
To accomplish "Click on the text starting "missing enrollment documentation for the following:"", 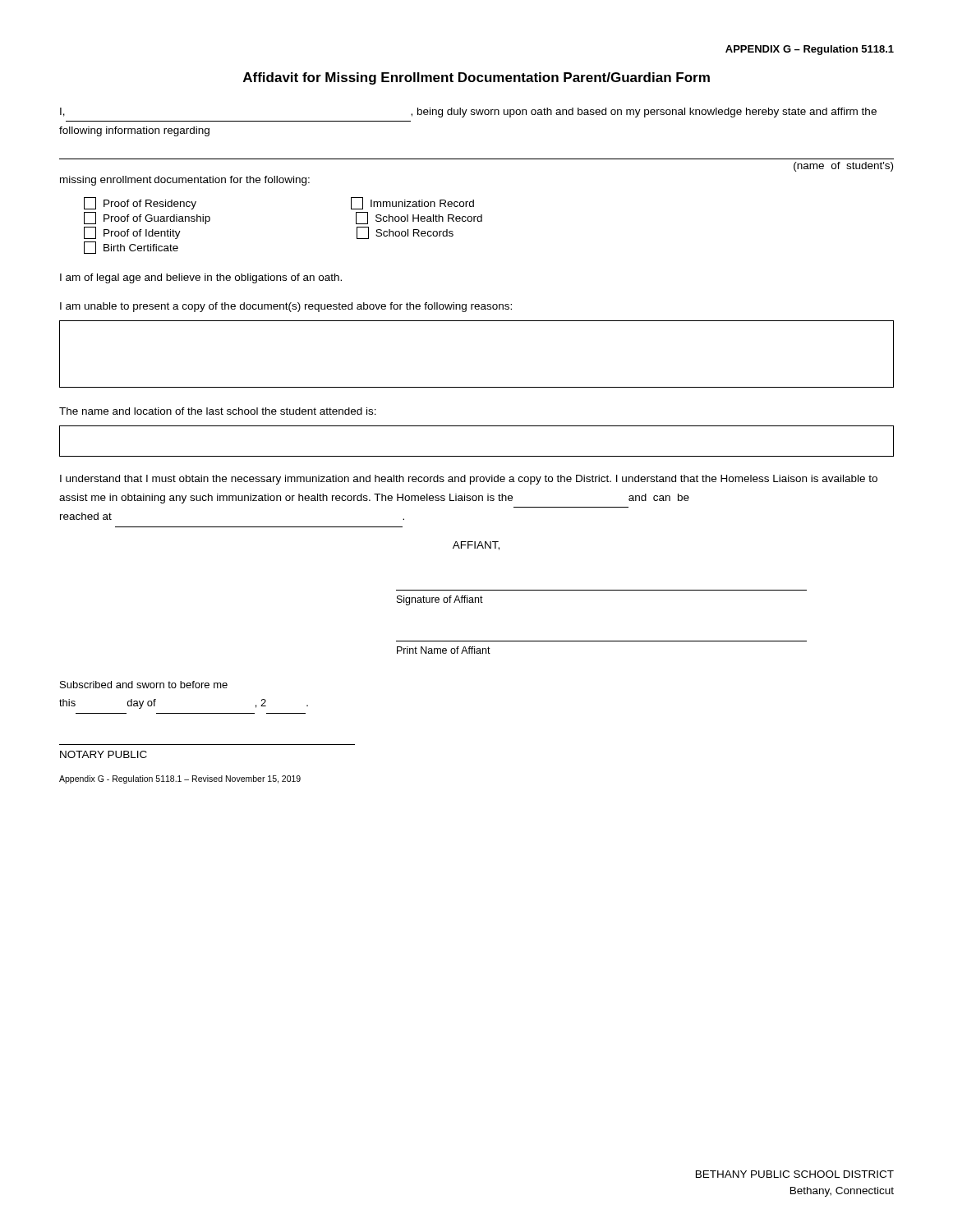I will tap(185, 179).
